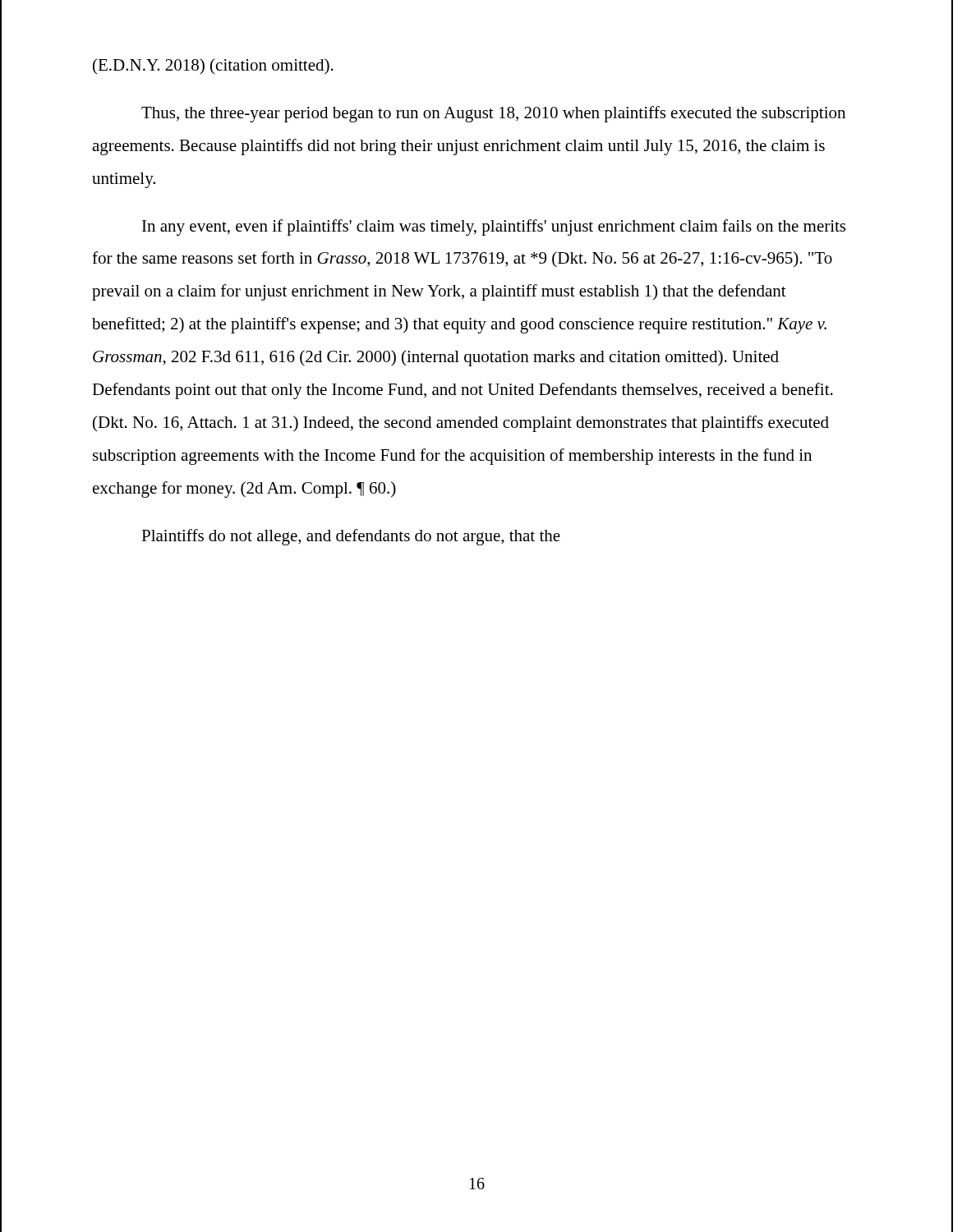Select the text with the text "(E.D.N.Y. 2018) (citation omitted)."

tap(213, 65)
